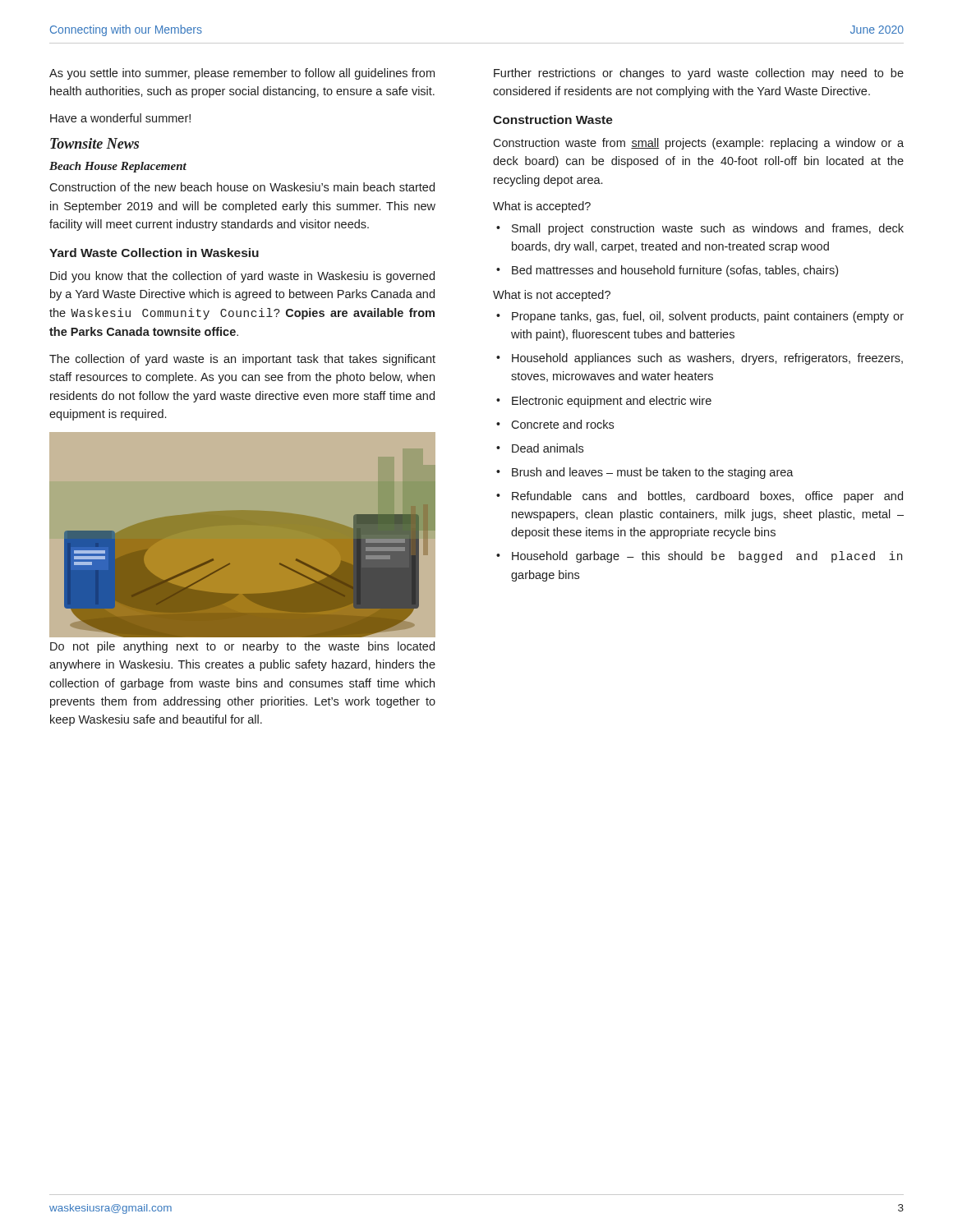Locate the text starting "What is accepted?"
The height and width of the screenshot is (1232, 953).
[x=542, y=206]
